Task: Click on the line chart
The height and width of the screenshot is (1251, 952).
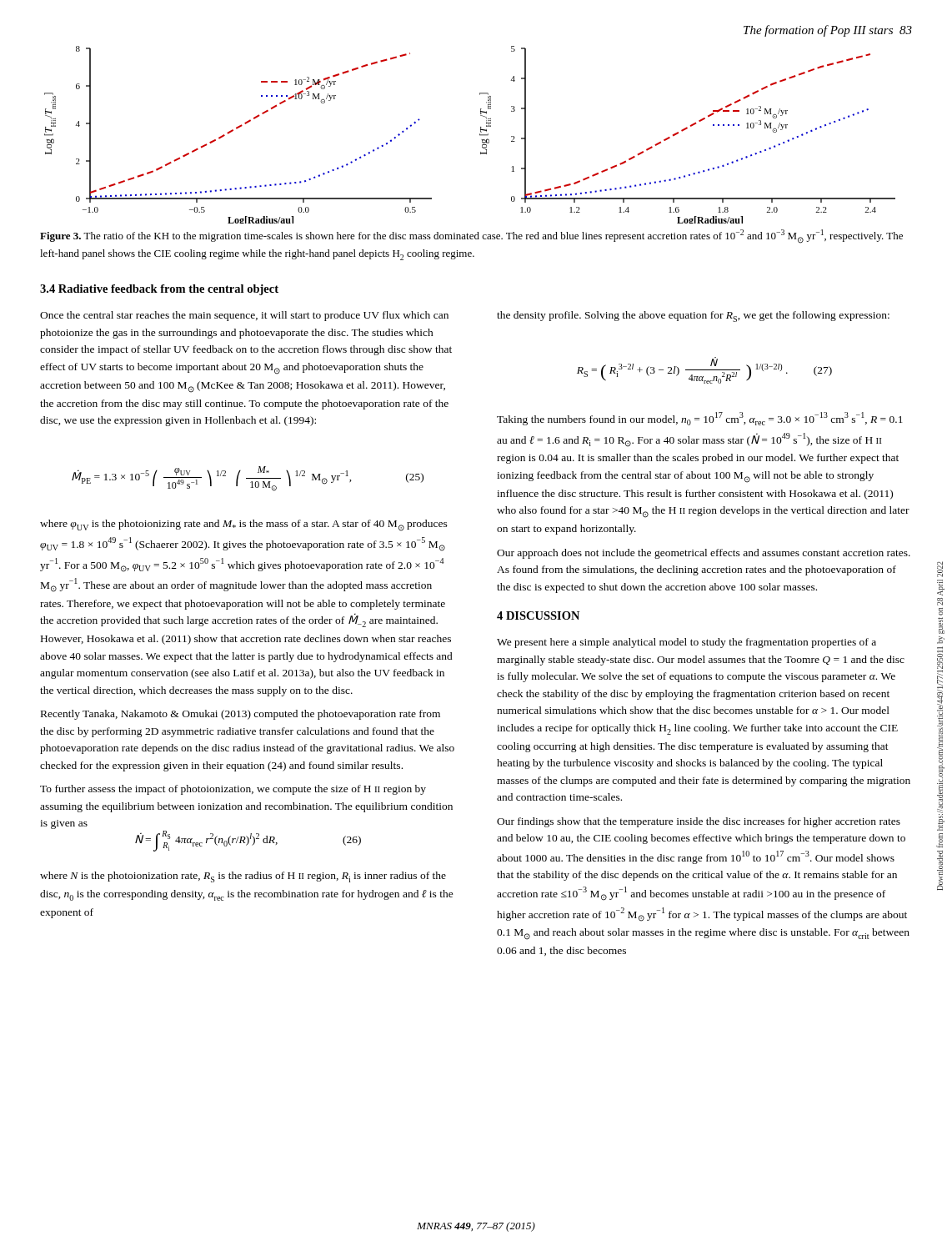Action: (x=476, y=132)
